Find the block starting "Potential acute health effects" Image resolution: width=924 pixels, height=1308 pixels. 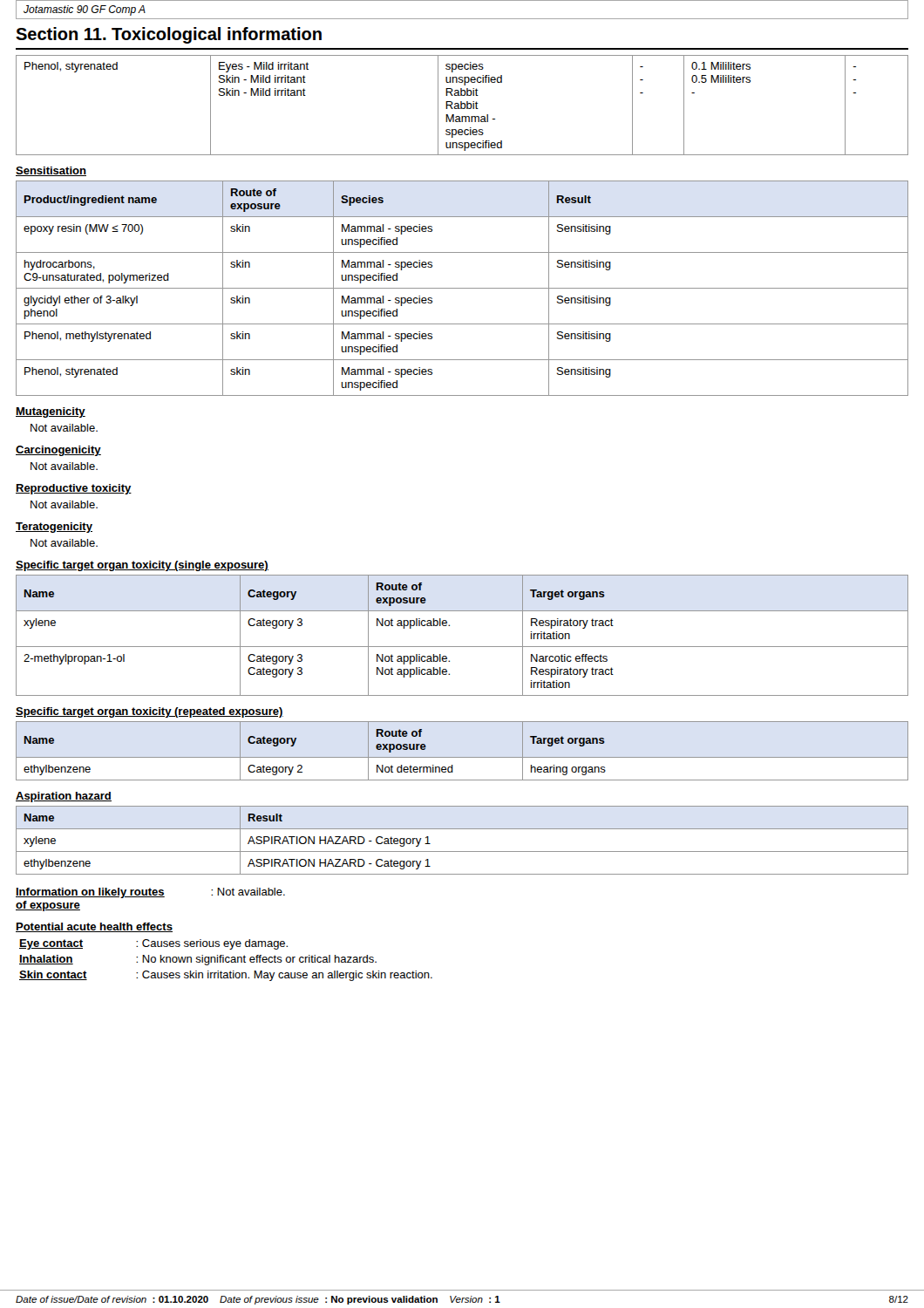pyautogui.click(x=94, y=926)
